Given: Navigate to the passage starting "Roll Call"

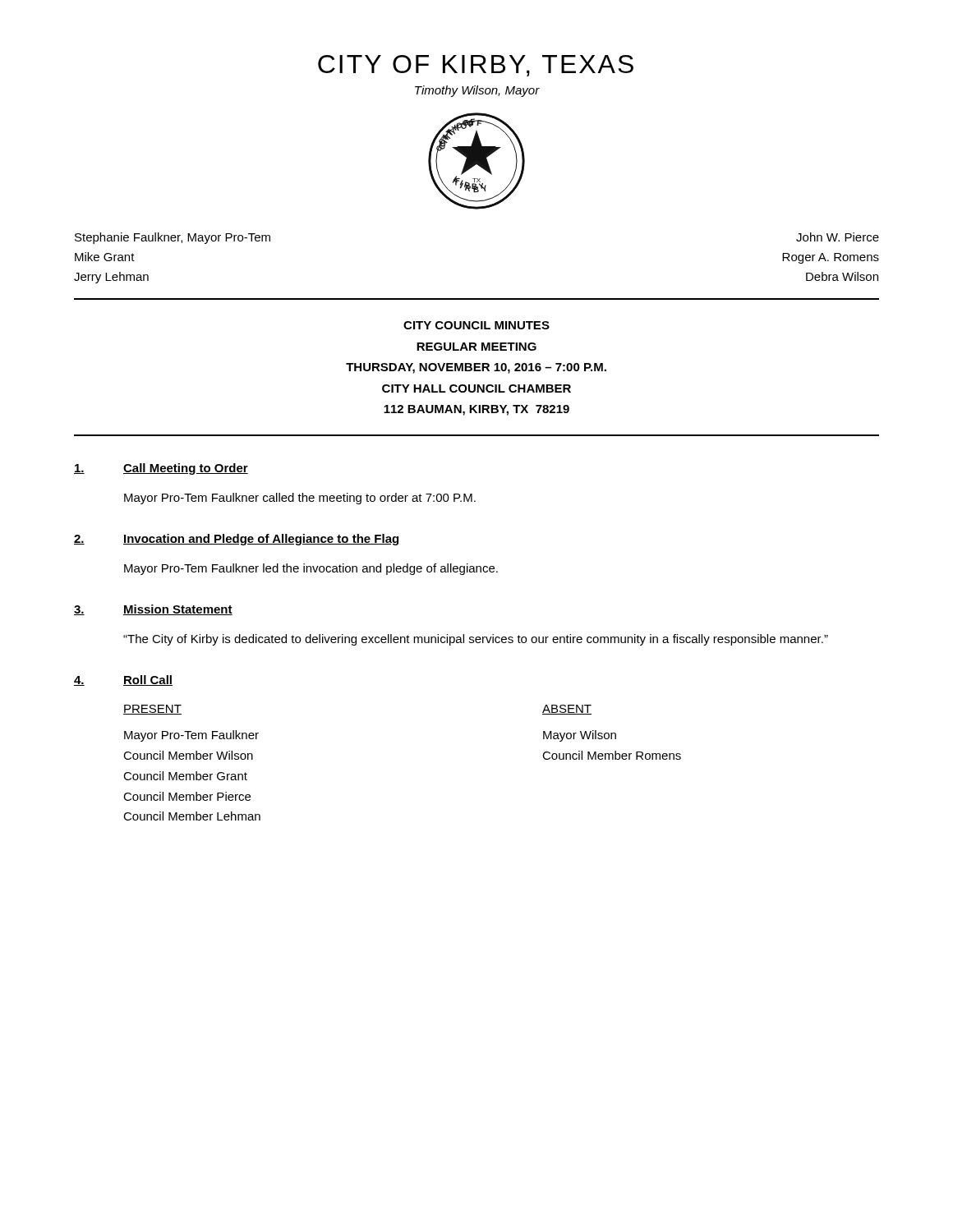Looking at the screenshot, I should coord(148,680).
